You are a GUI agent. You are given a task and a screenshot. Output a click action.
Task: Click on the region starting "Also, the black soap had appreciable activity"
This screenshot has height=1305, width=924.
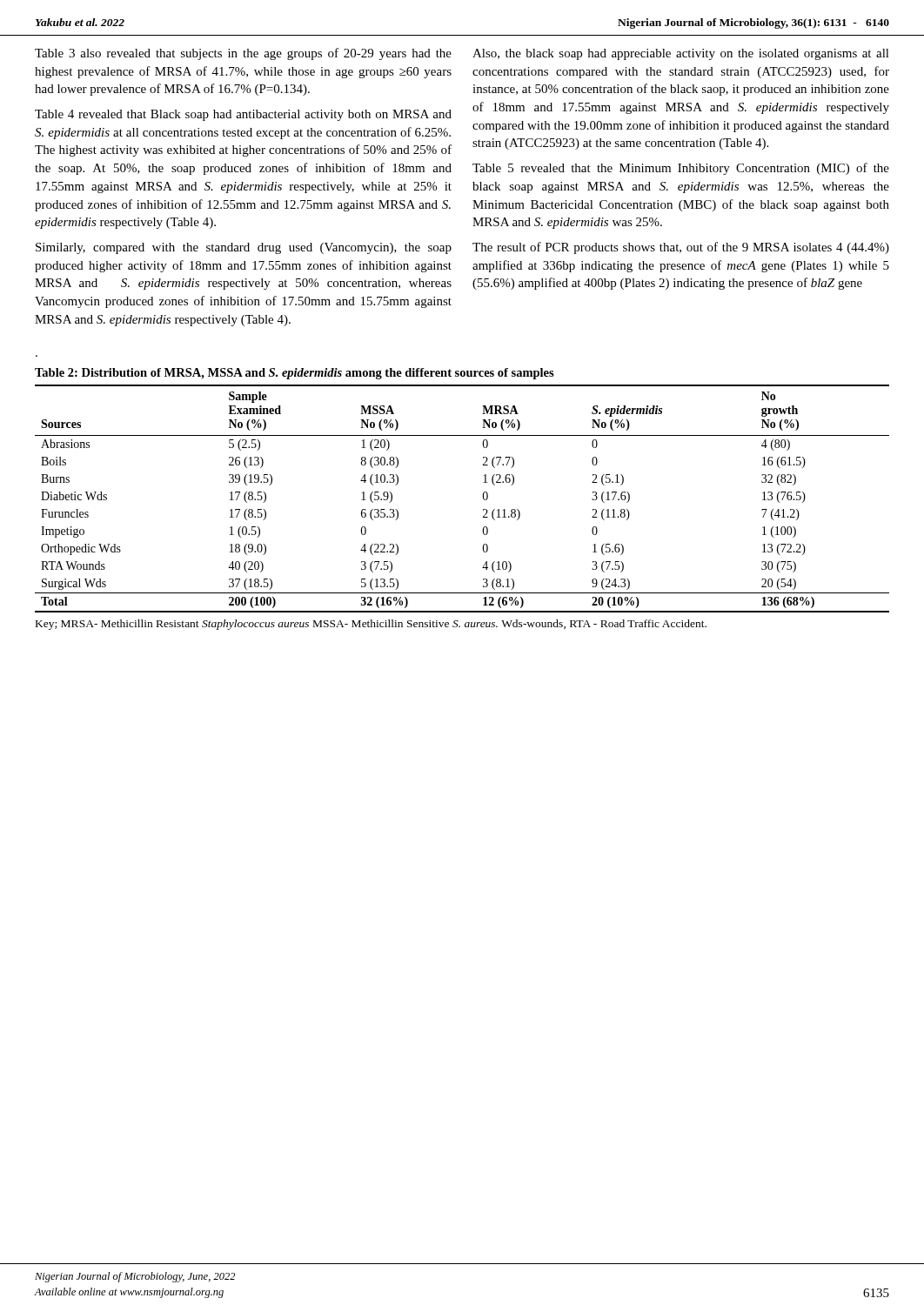681,168
